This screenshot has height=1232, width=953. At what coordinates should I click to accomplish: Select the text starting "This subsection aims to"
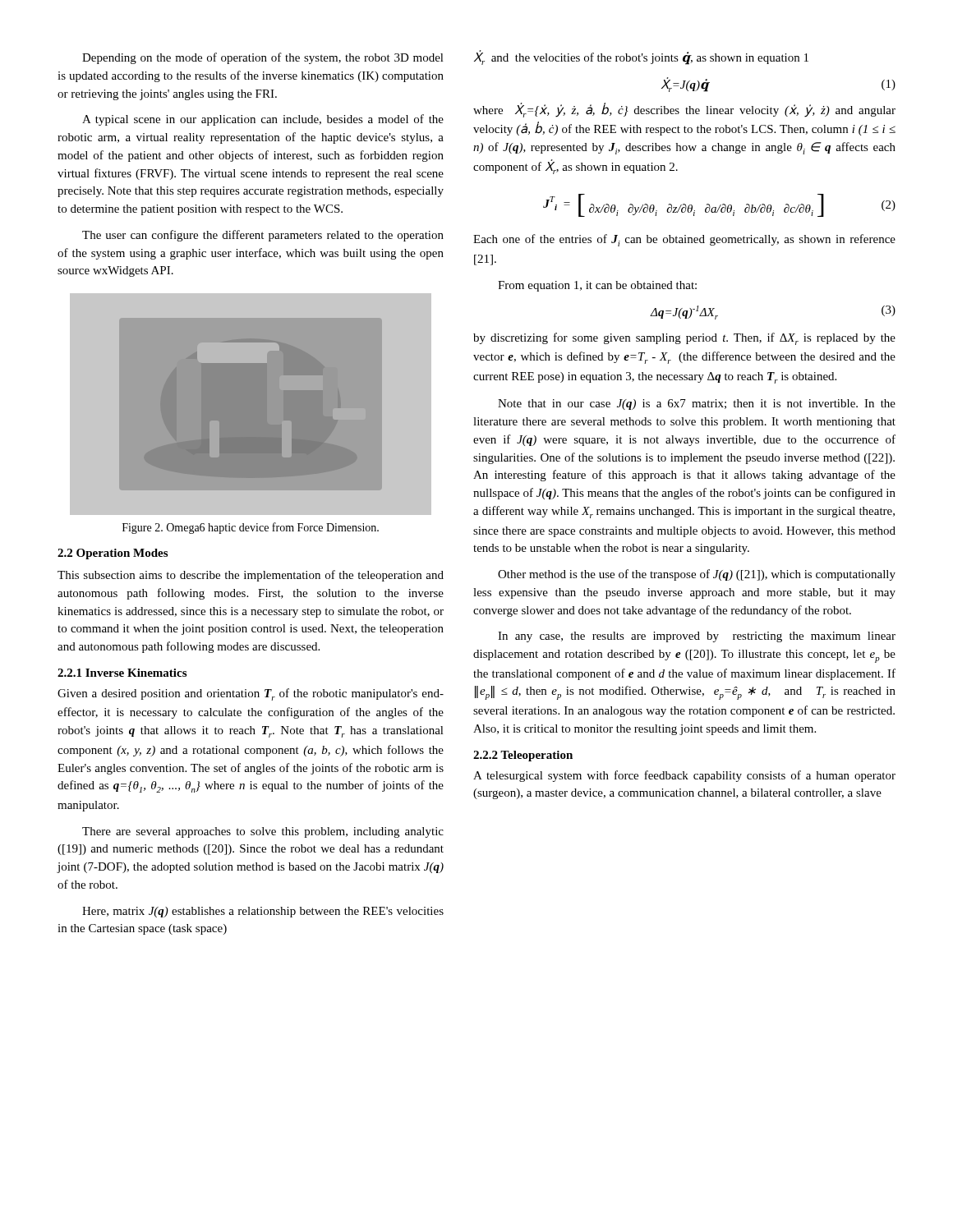(251, 611)
